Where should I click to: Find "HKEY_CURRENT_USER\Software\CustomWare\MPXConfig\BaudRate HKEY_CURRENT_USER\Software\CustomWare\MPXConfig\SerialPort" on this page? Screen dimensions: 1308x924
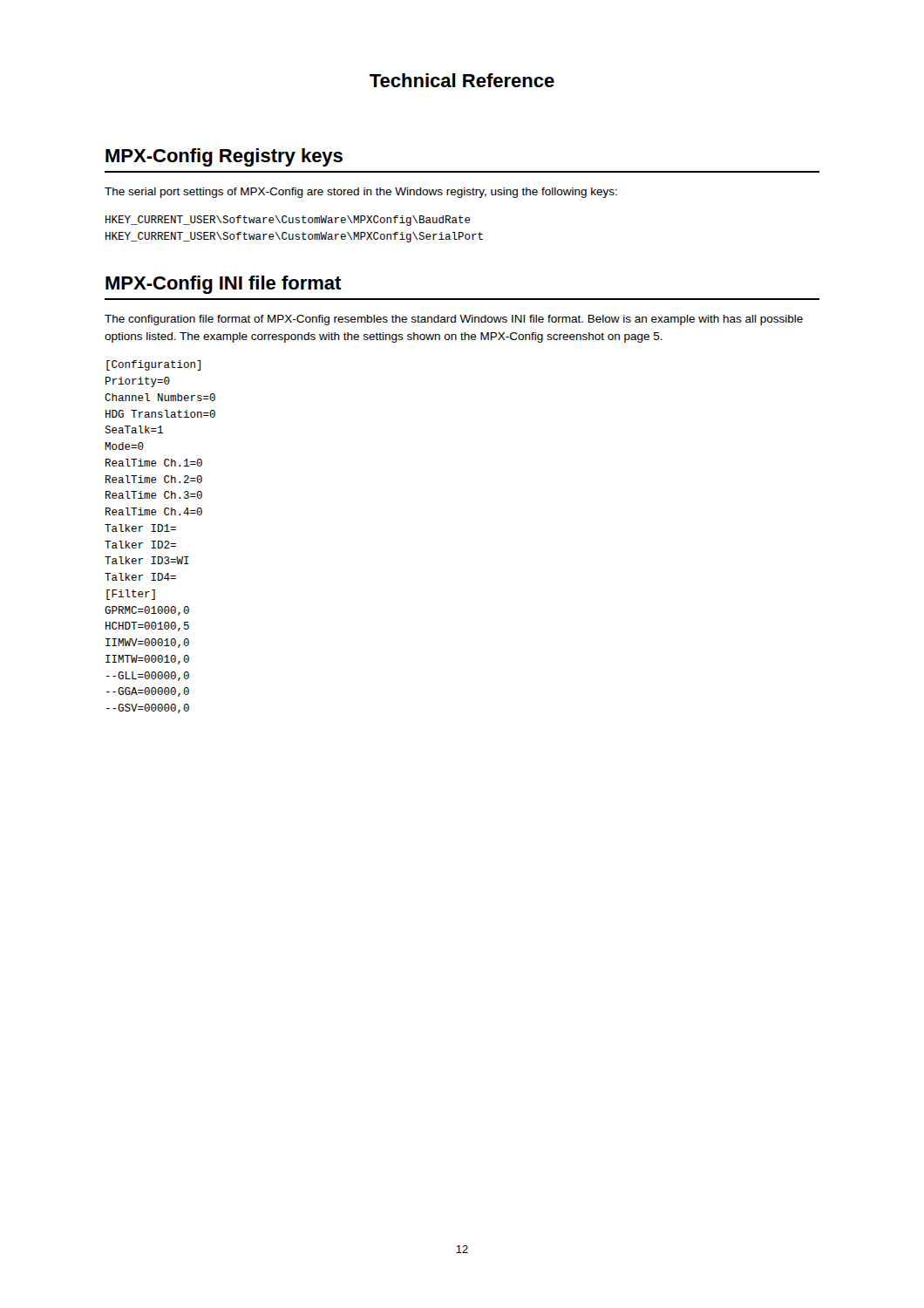294,229
